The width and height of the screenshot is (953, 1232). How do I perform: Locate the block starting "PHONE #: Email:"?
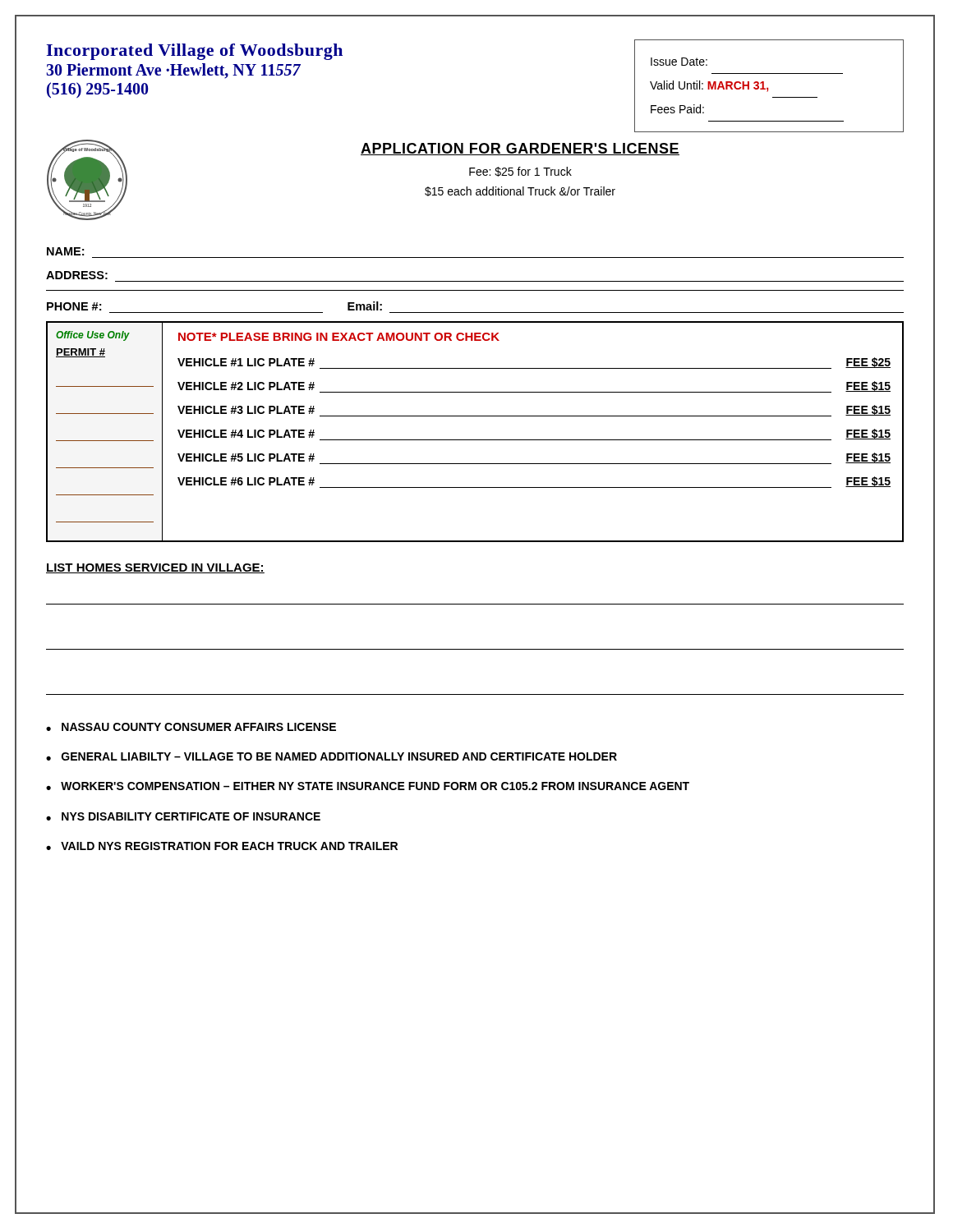(x=475, y=305)
